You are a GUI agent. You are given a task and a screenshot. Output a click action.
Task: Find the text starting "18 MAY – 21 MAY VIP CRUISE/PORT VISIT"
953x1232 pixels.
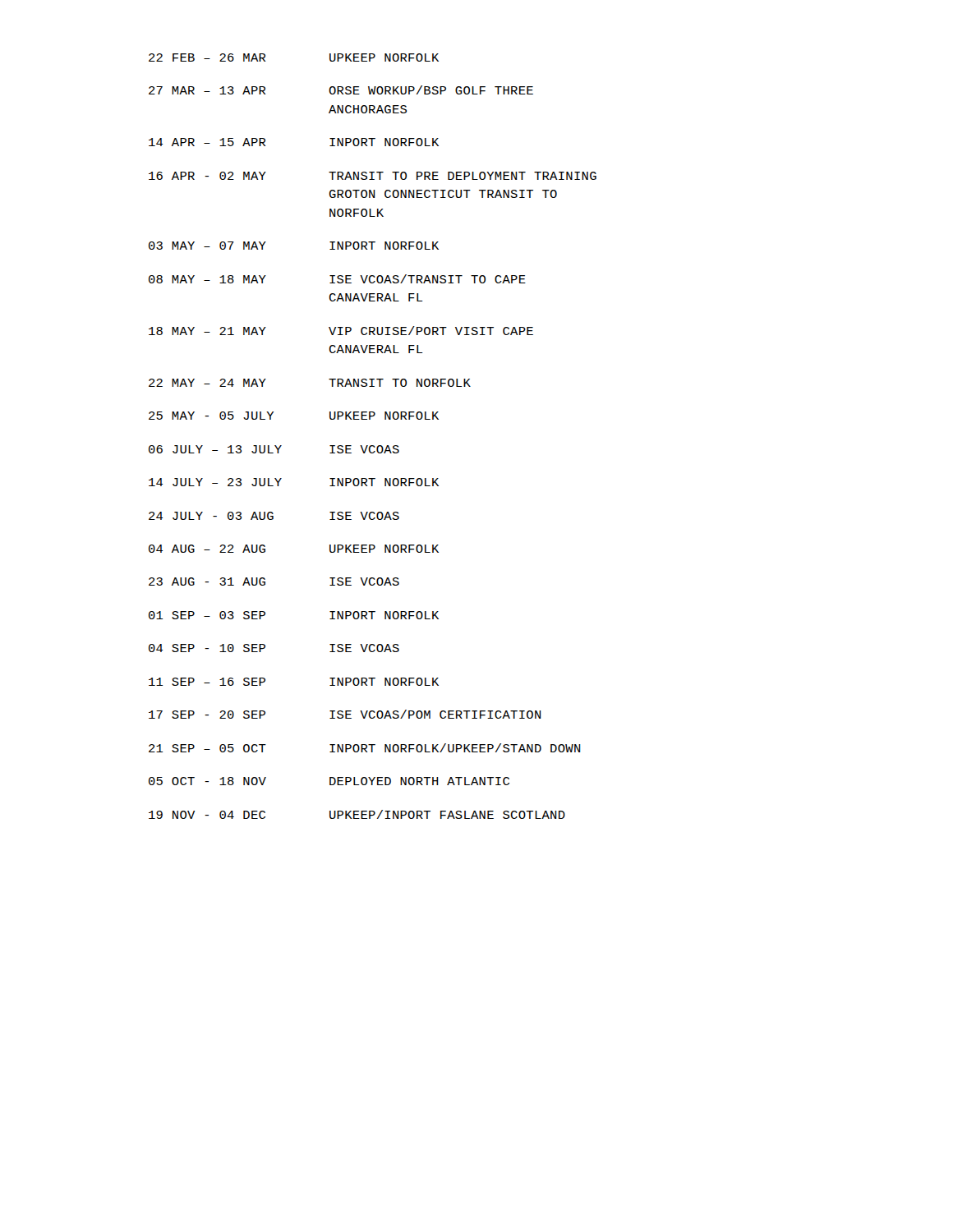coord(485,341)
